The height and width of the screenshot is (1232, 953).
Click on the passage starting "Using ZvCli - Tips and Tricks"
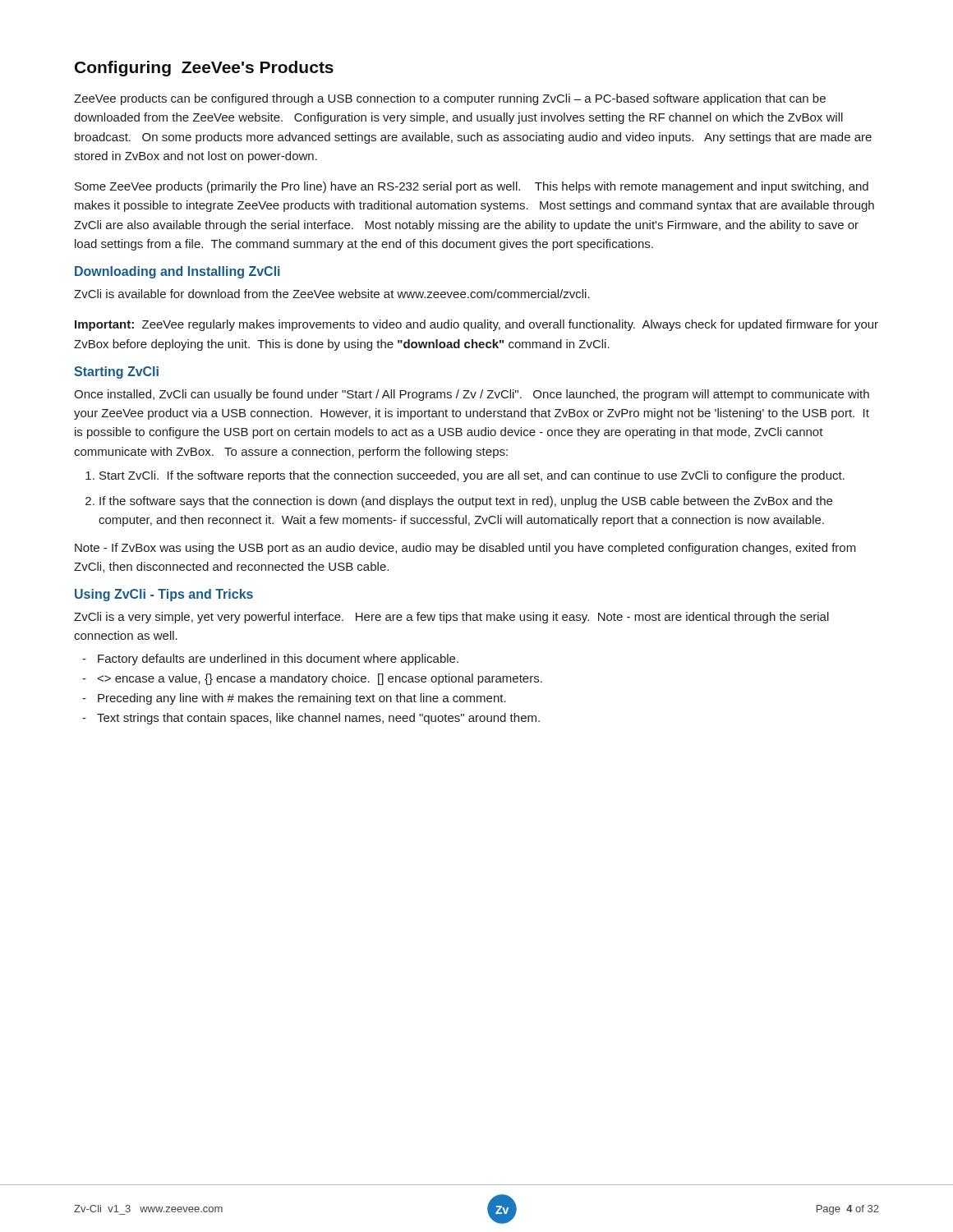164,594
